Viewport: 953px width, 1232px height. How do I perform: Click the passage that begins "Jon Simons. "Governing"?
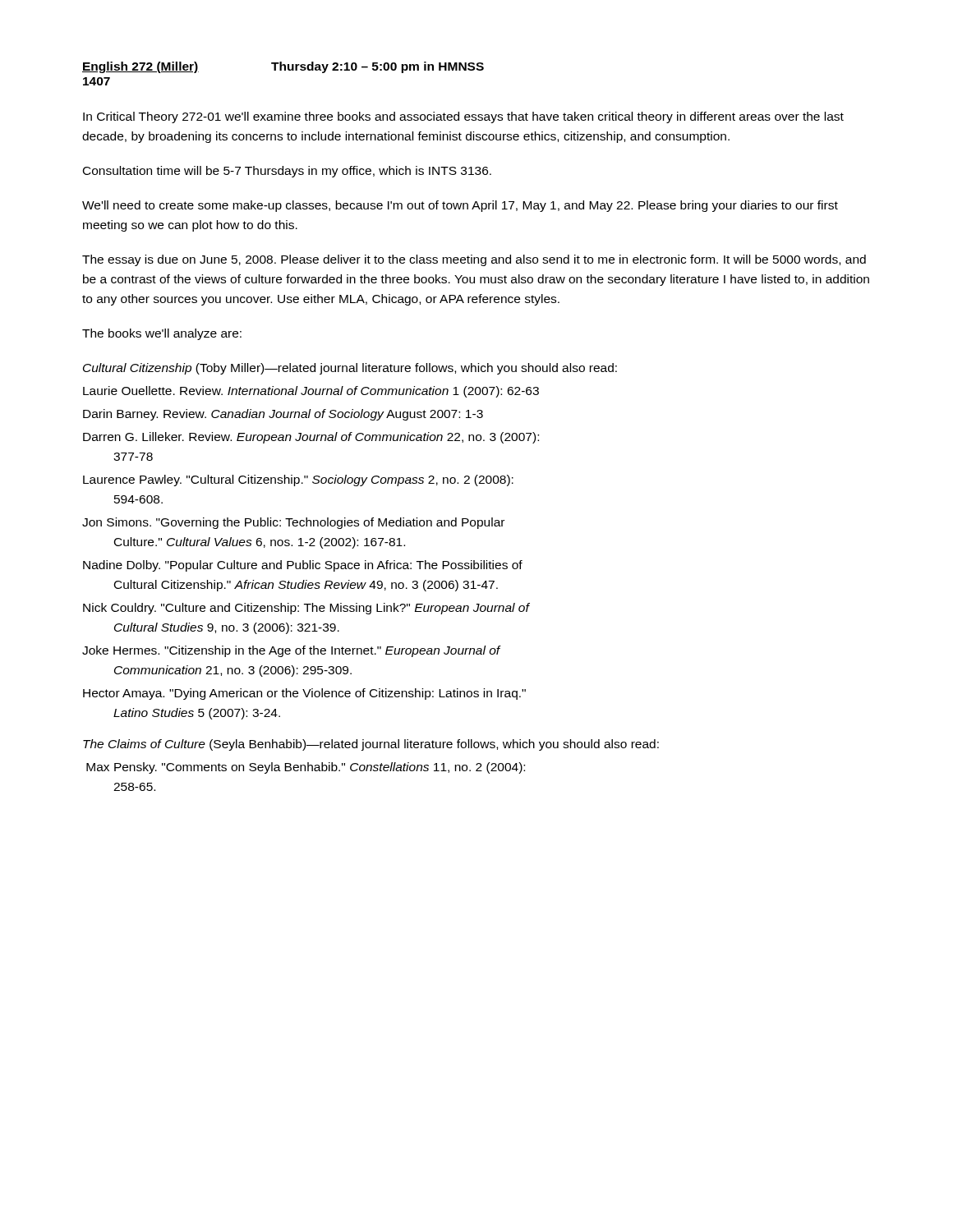[x=476, y=534]
